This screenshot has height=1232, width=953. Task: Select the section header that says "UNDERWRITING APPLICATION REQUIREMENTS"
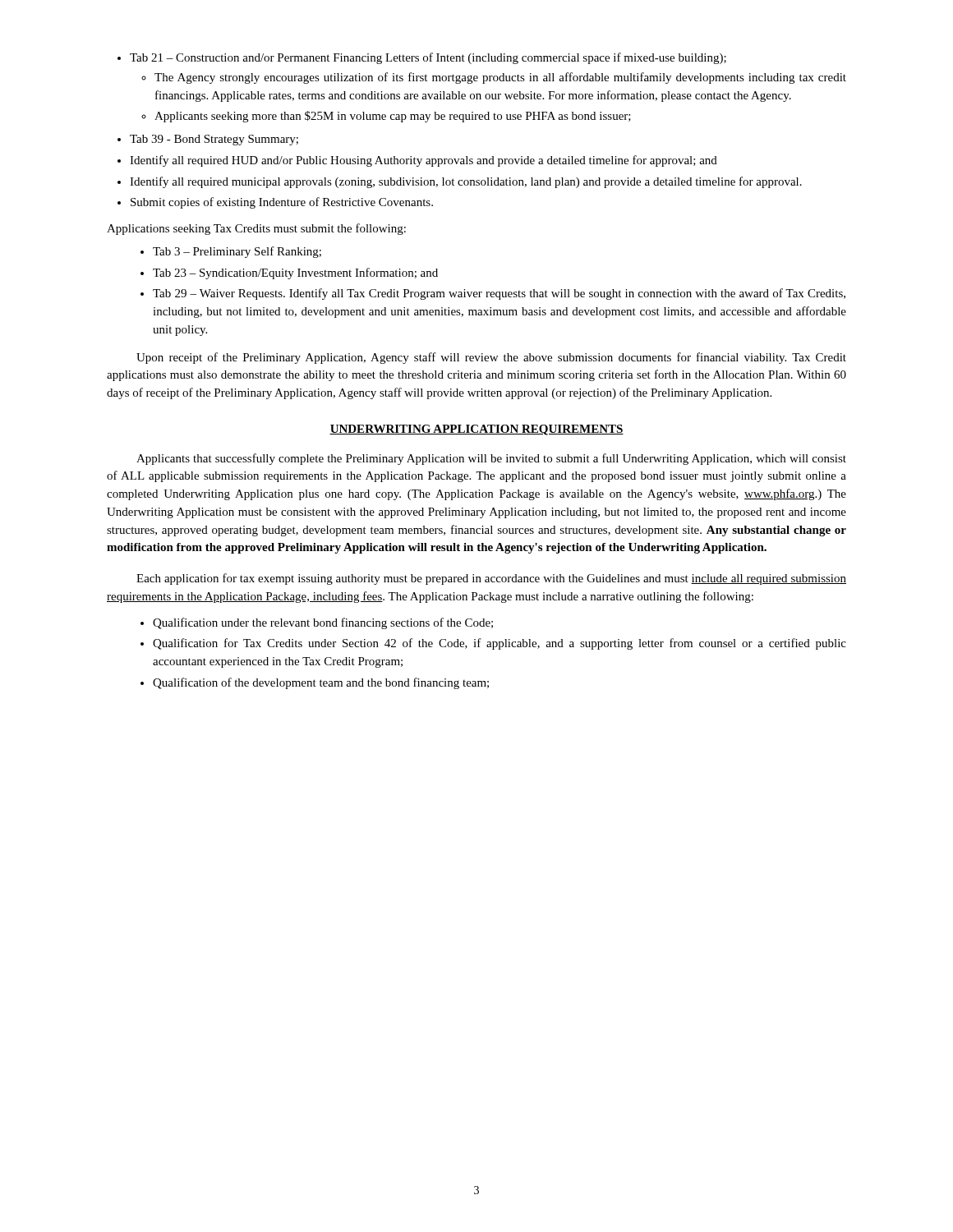tap(476, 429)
